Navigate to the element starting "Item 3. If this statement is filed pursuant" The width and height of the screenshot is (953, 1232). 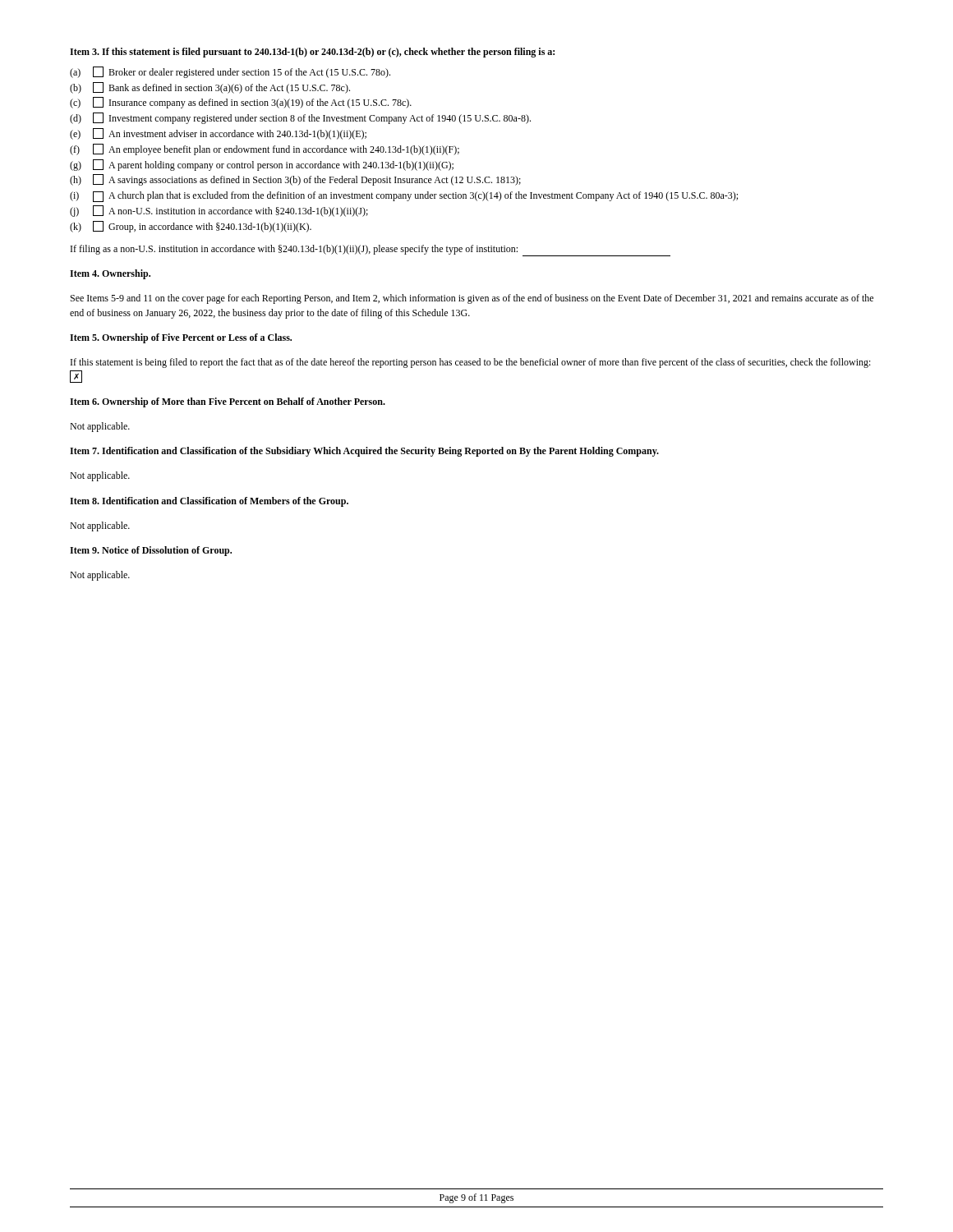click(x=313, y=52)
